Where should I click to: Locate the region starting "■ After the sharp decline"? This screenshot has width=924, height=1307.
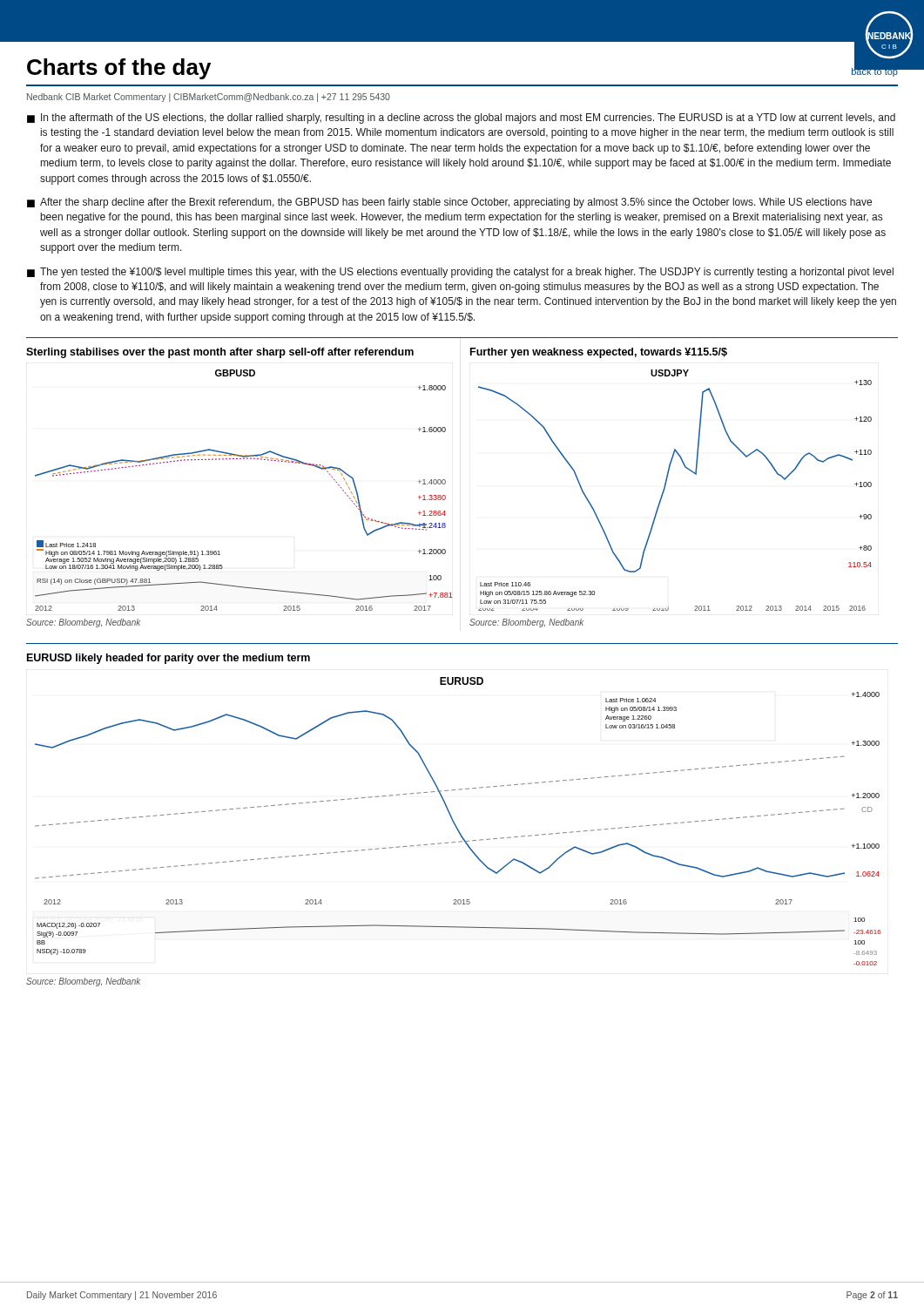[462, 225]
